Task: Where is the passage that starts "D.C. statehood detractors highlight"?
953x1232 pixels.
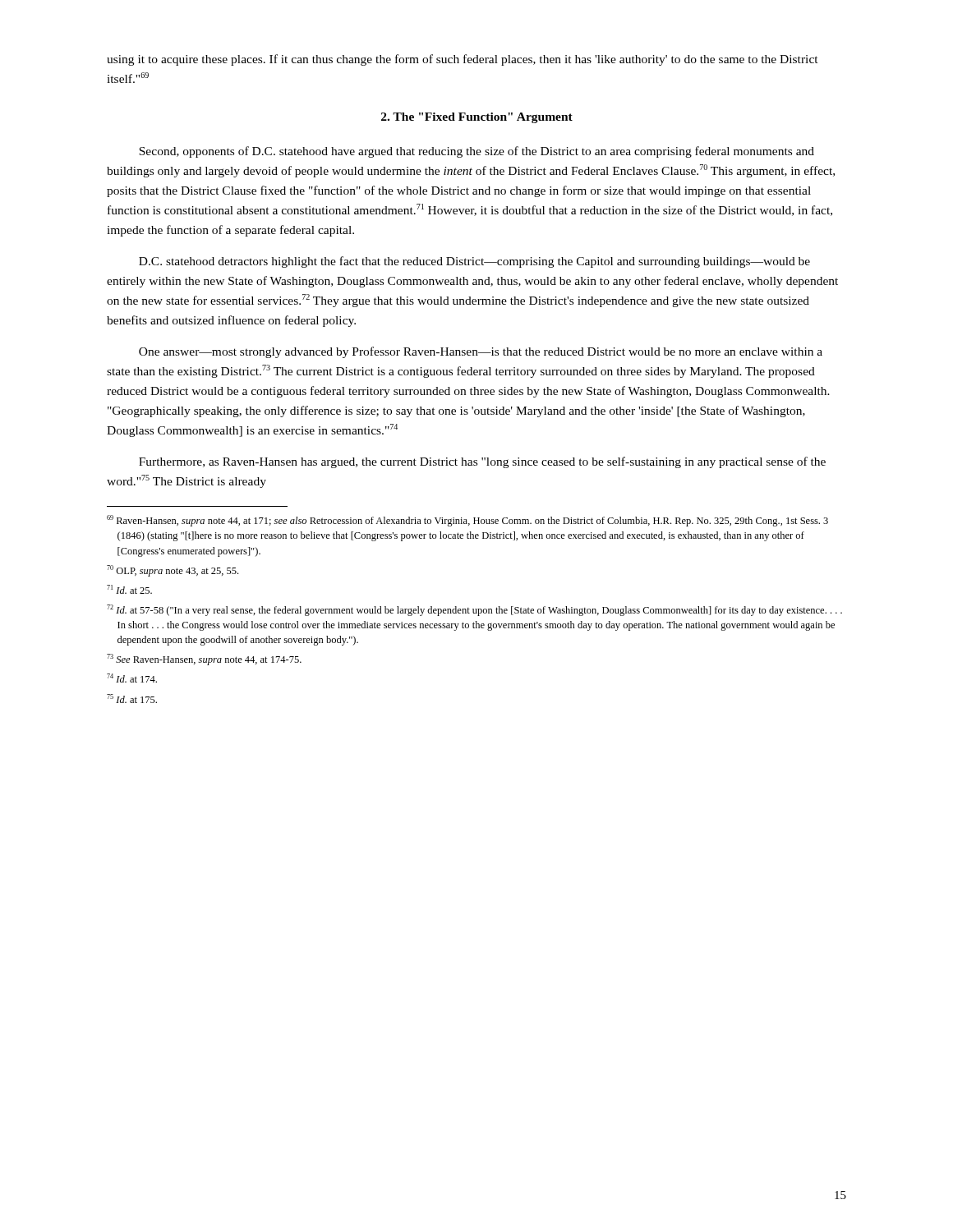Action: point(476,291)
